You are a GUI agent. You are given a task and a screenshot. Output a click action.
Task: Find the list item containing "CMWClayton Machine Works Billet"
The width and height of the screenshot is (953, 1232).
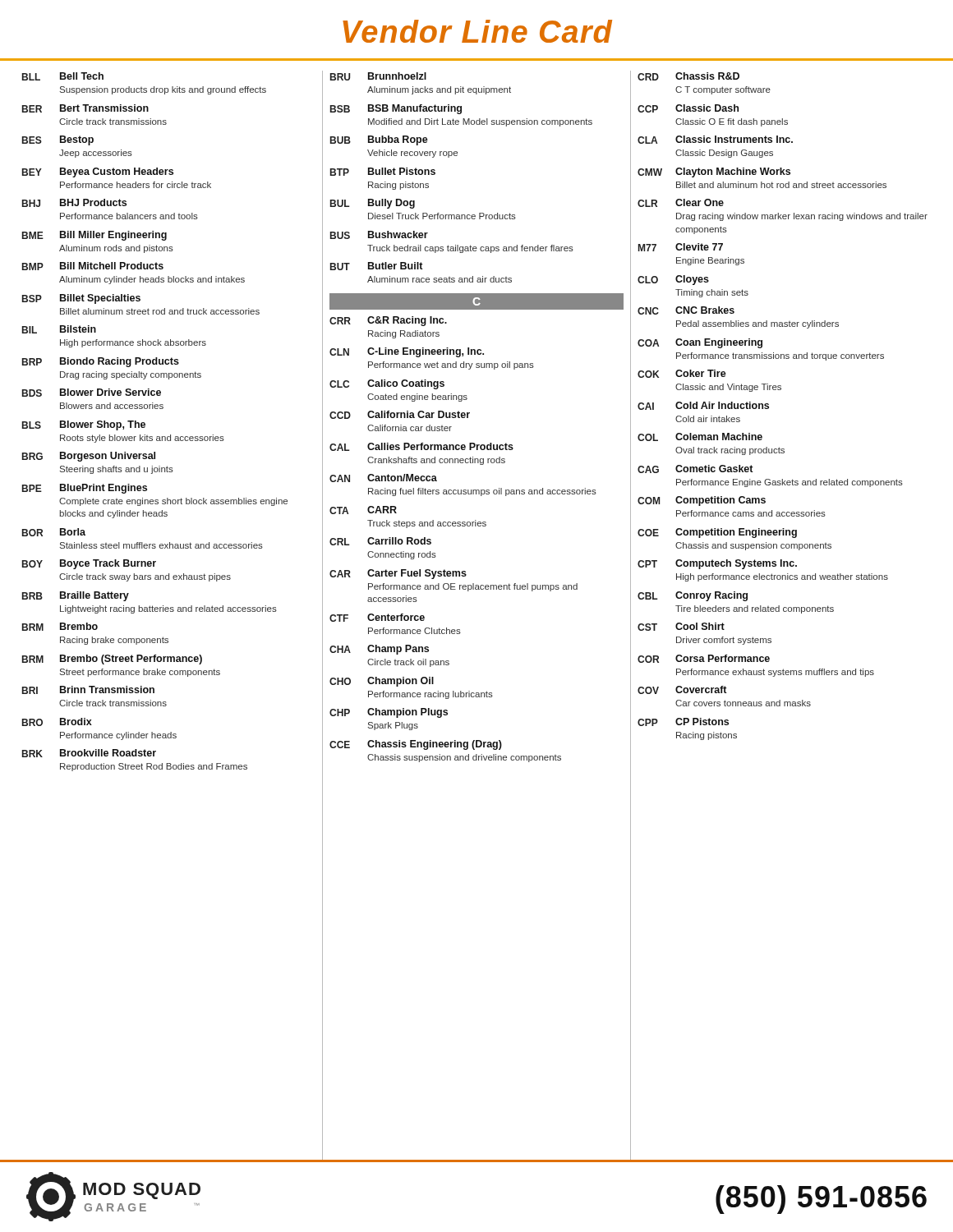(x=785, y=179)
